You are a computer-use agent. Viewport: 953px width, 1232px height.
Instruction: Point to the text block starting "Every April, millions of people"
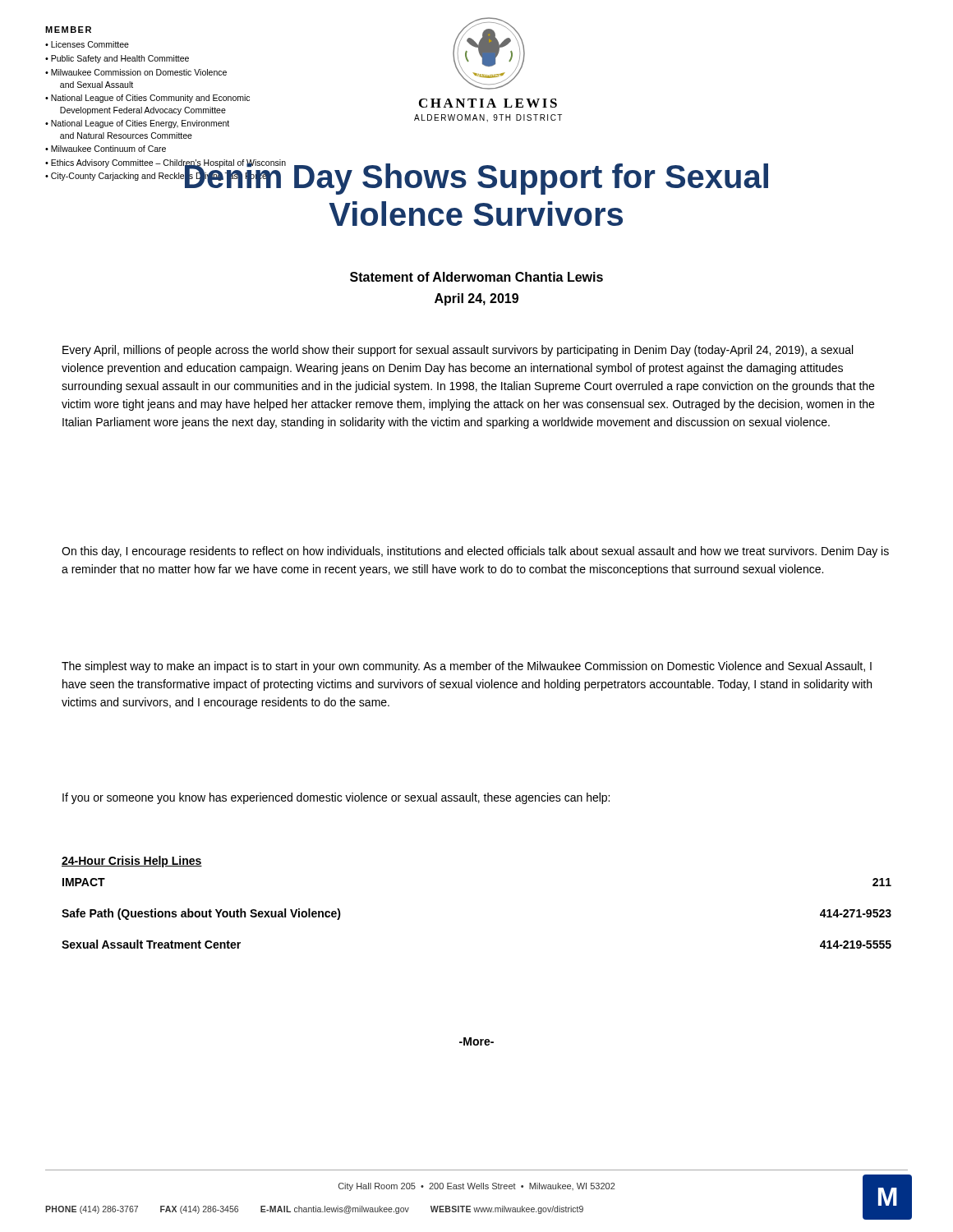coord(468,386)
